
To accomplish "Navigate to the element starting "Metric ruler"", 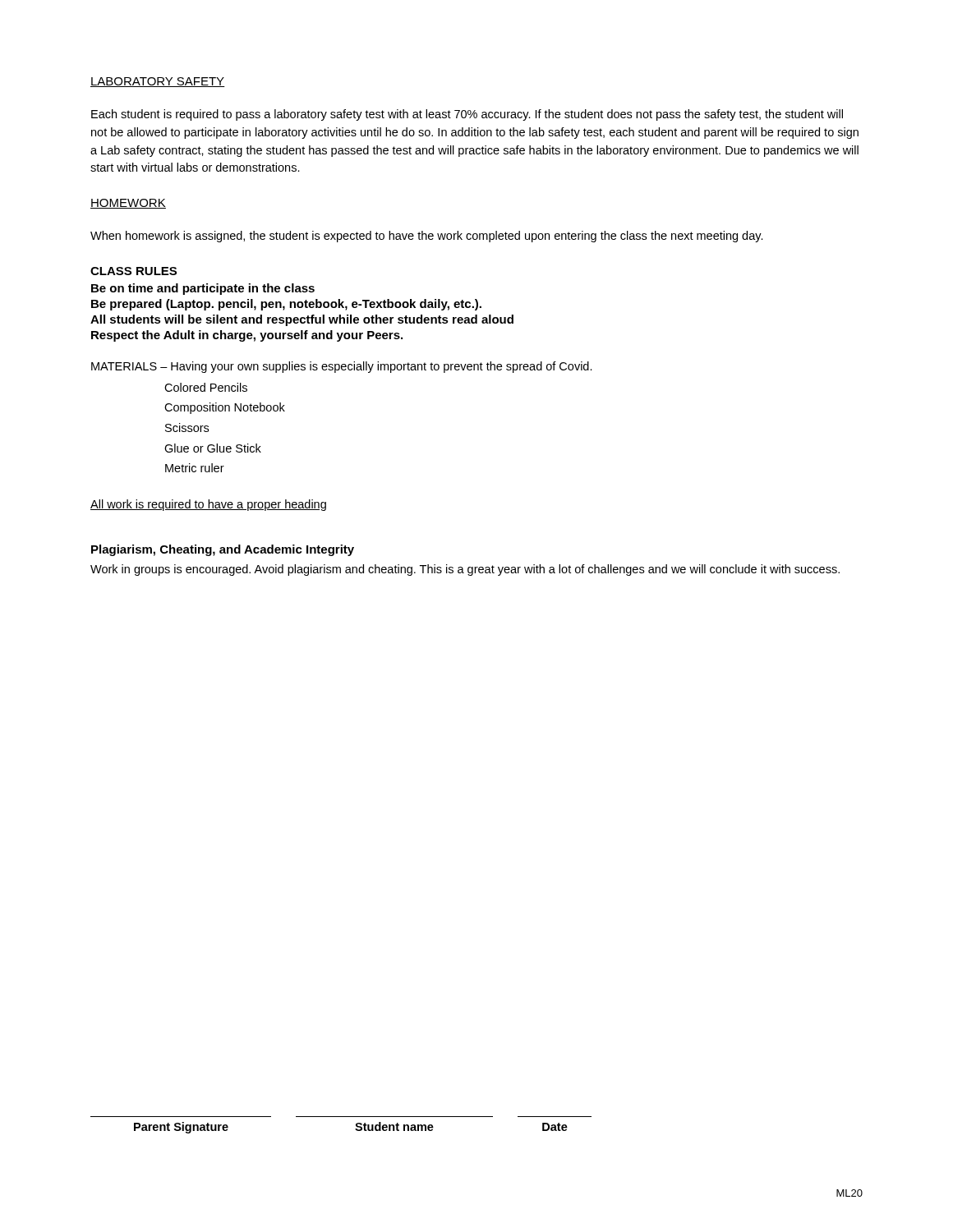I will 194,468.
